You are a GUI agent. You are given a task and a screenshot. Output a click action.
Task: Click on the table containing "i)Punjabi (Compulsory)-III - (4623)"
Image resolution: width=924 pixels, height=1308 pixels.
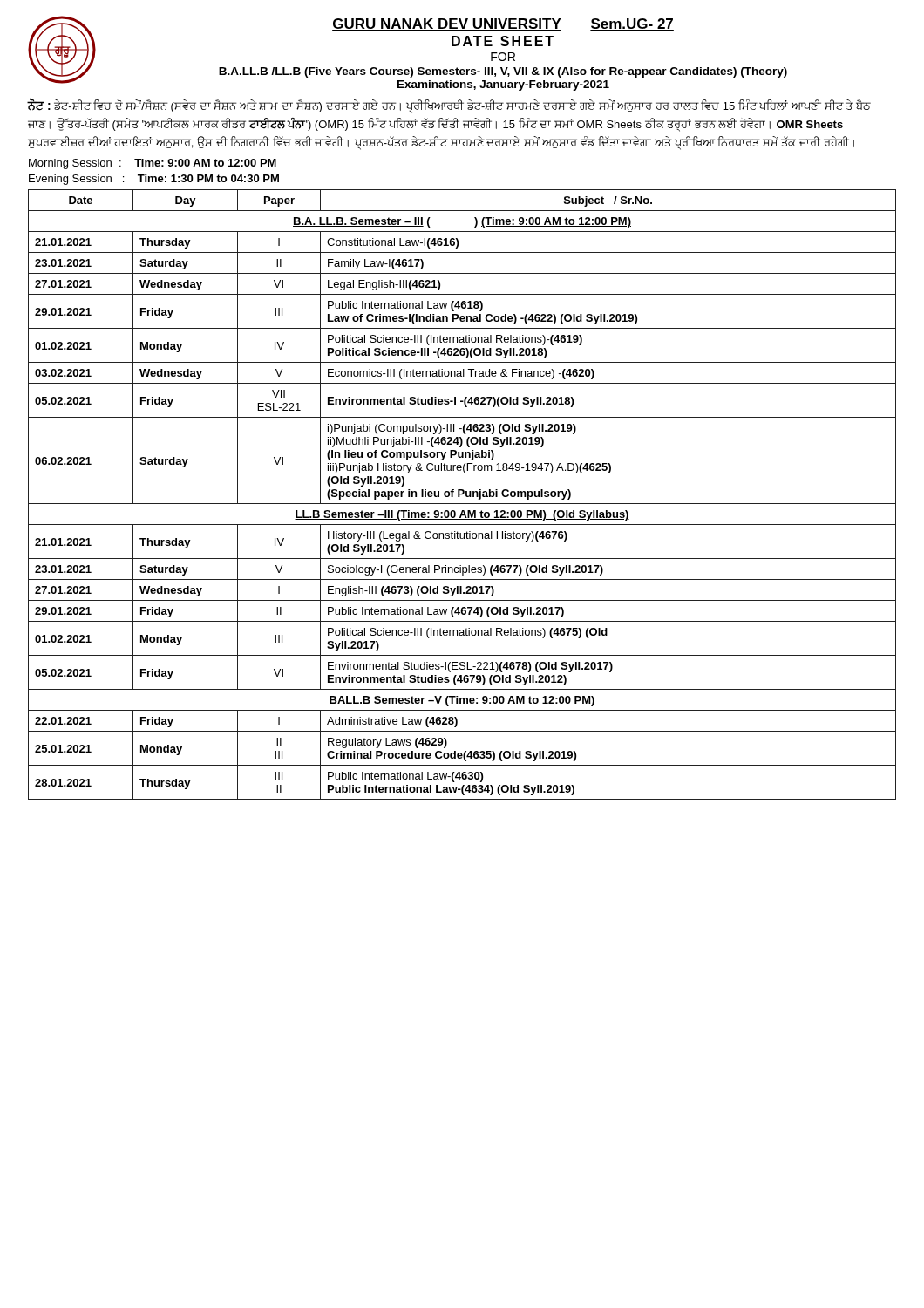tap(462, 495)
